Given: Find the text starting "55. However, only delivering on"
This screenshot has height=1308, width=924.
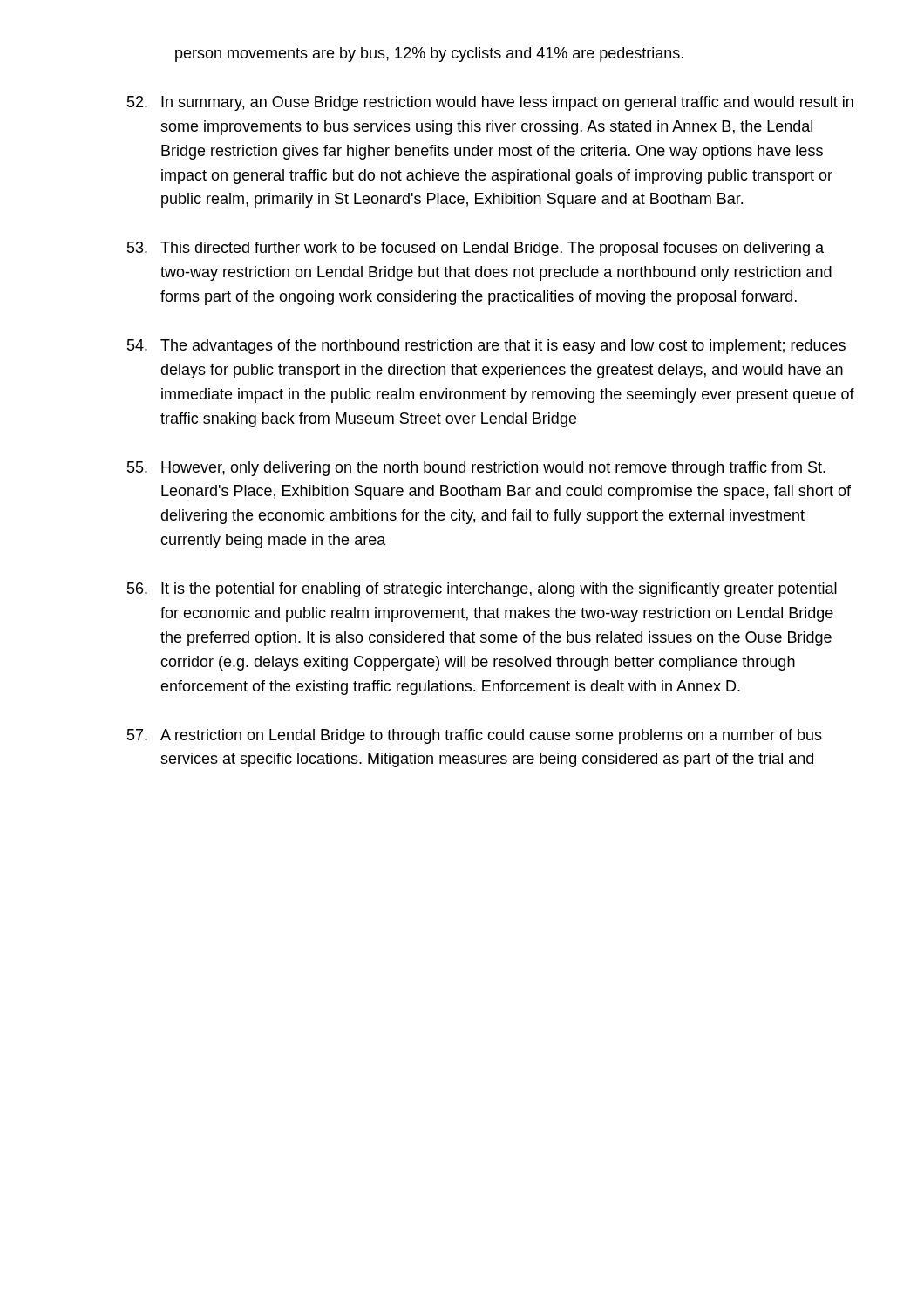Looking at the screenshot, I should [x=475, y=504].
